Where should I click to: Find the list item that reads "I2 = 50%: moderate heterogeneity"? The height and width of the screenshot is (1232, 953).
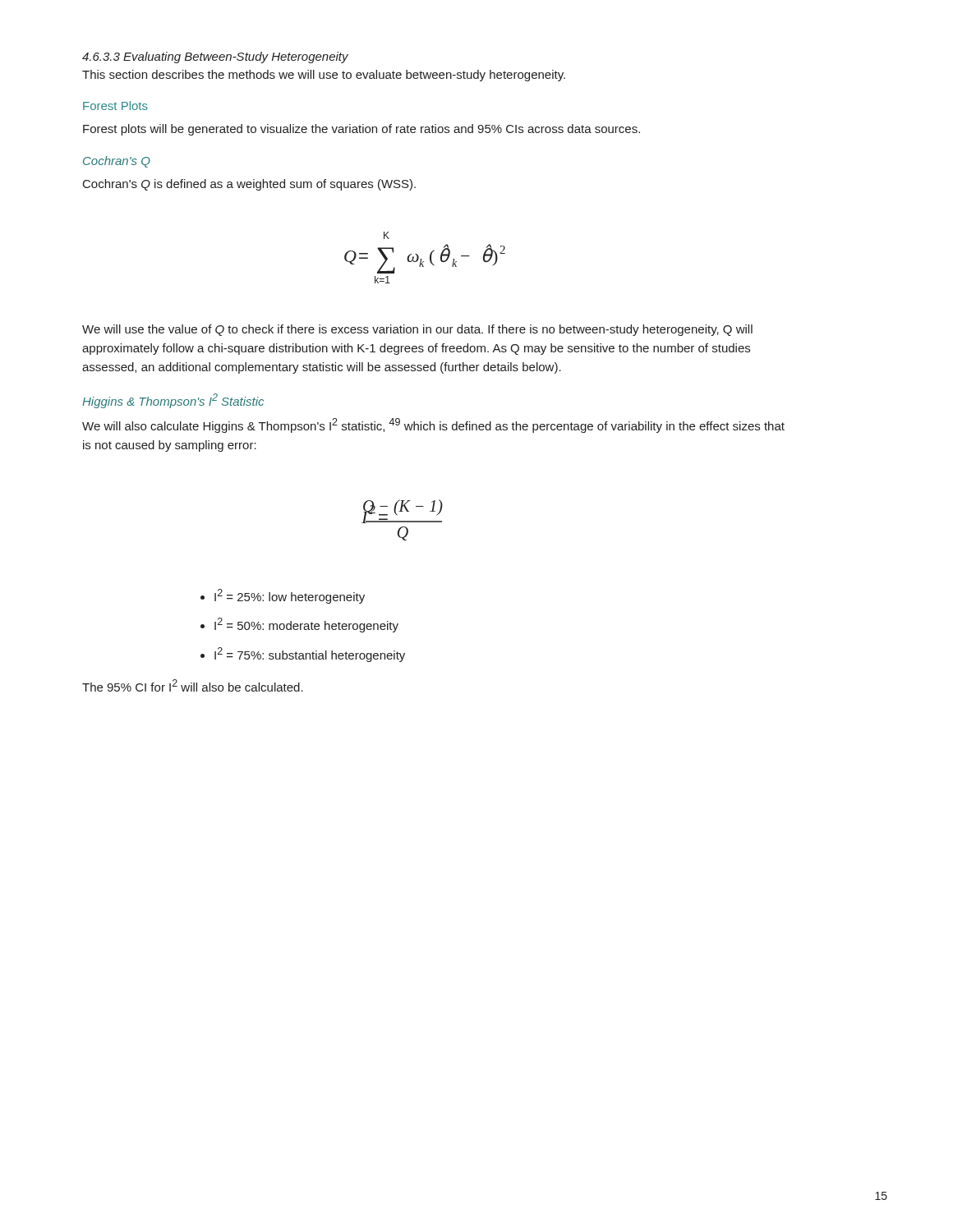(x=306, y=624)
